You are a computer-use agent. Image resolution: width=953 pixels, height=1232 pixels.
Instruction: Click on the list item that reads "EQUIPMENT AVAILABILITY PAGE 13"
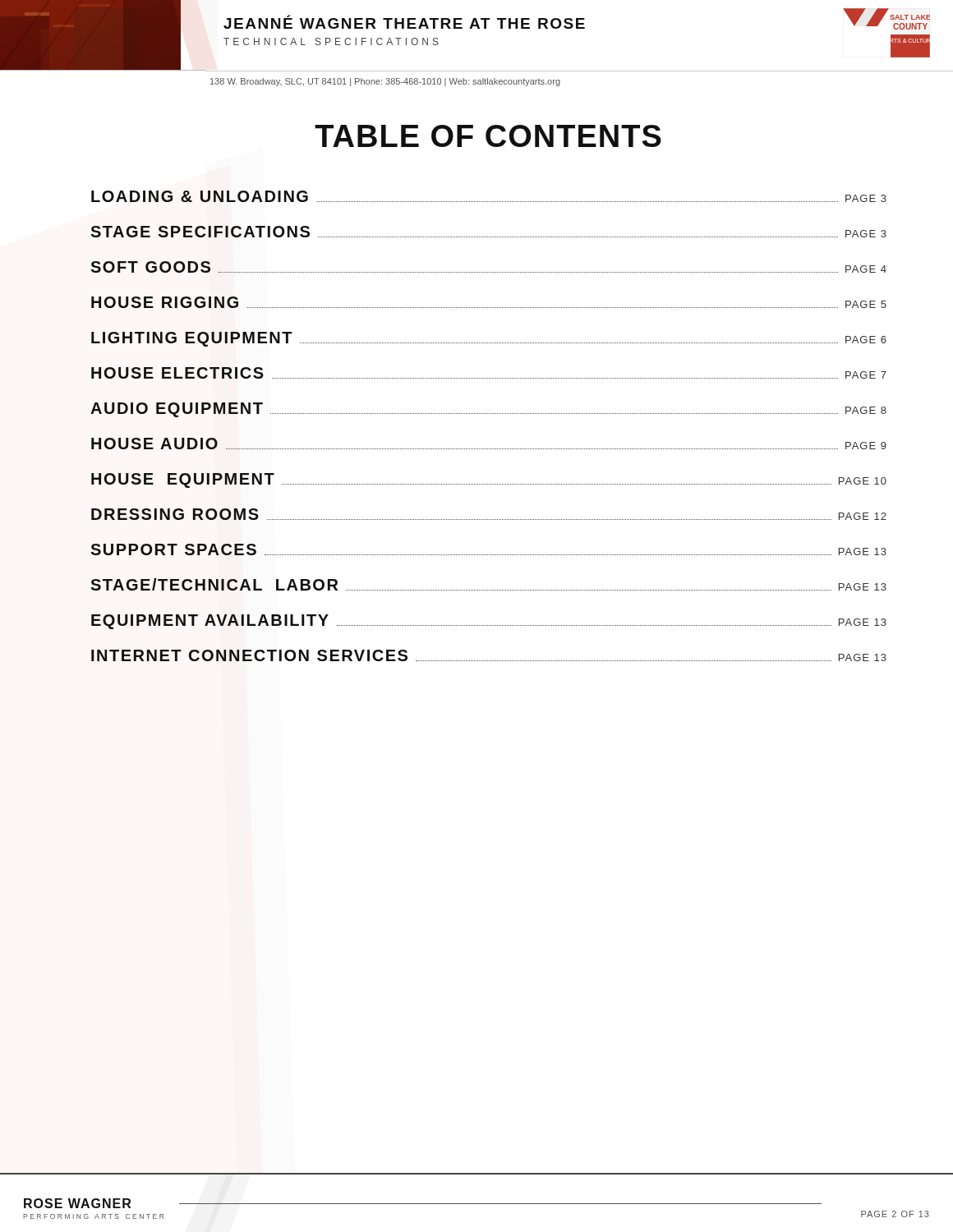489,620
